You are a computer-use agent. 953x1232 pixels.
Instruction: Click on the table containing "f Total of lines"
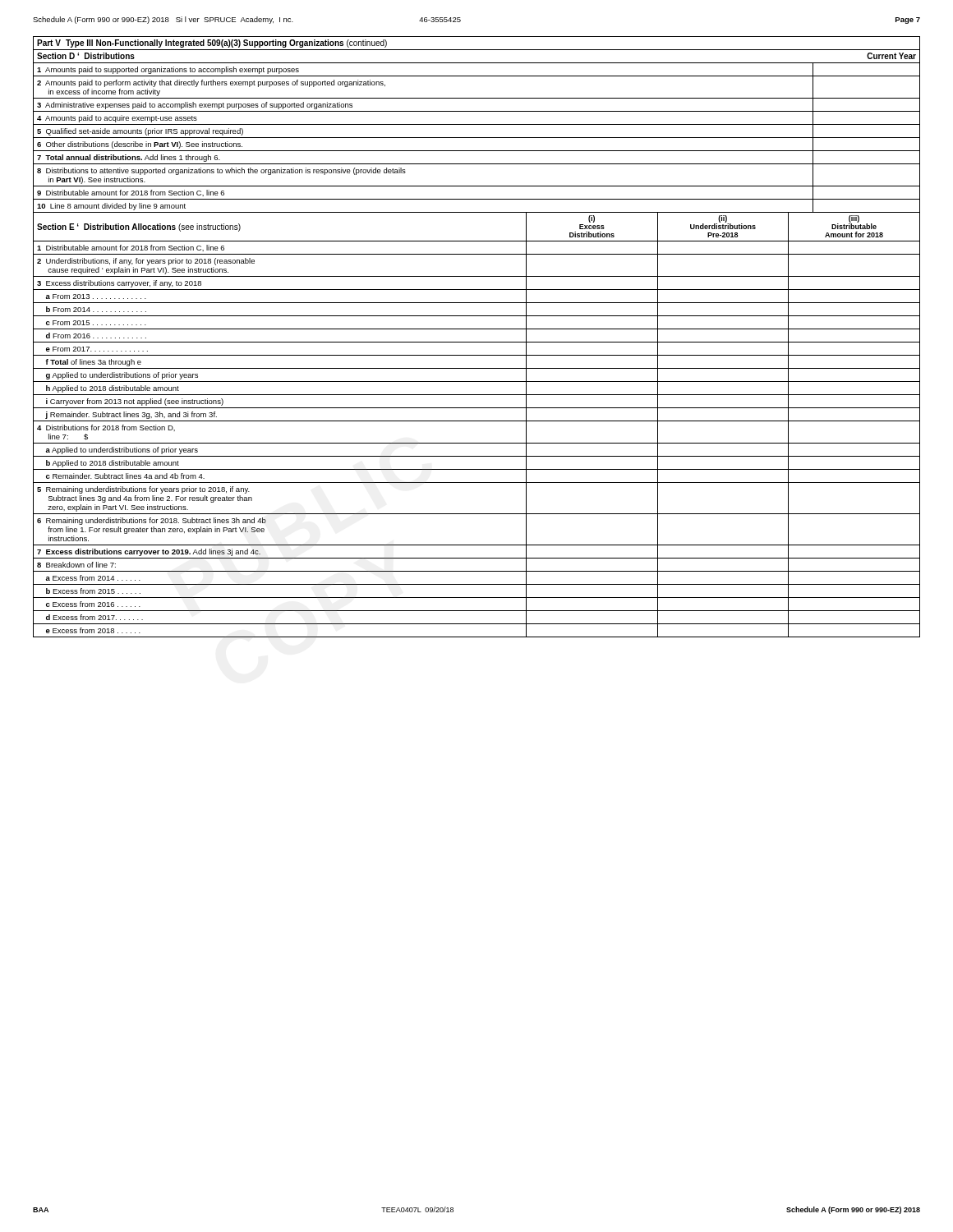(476, 439)
